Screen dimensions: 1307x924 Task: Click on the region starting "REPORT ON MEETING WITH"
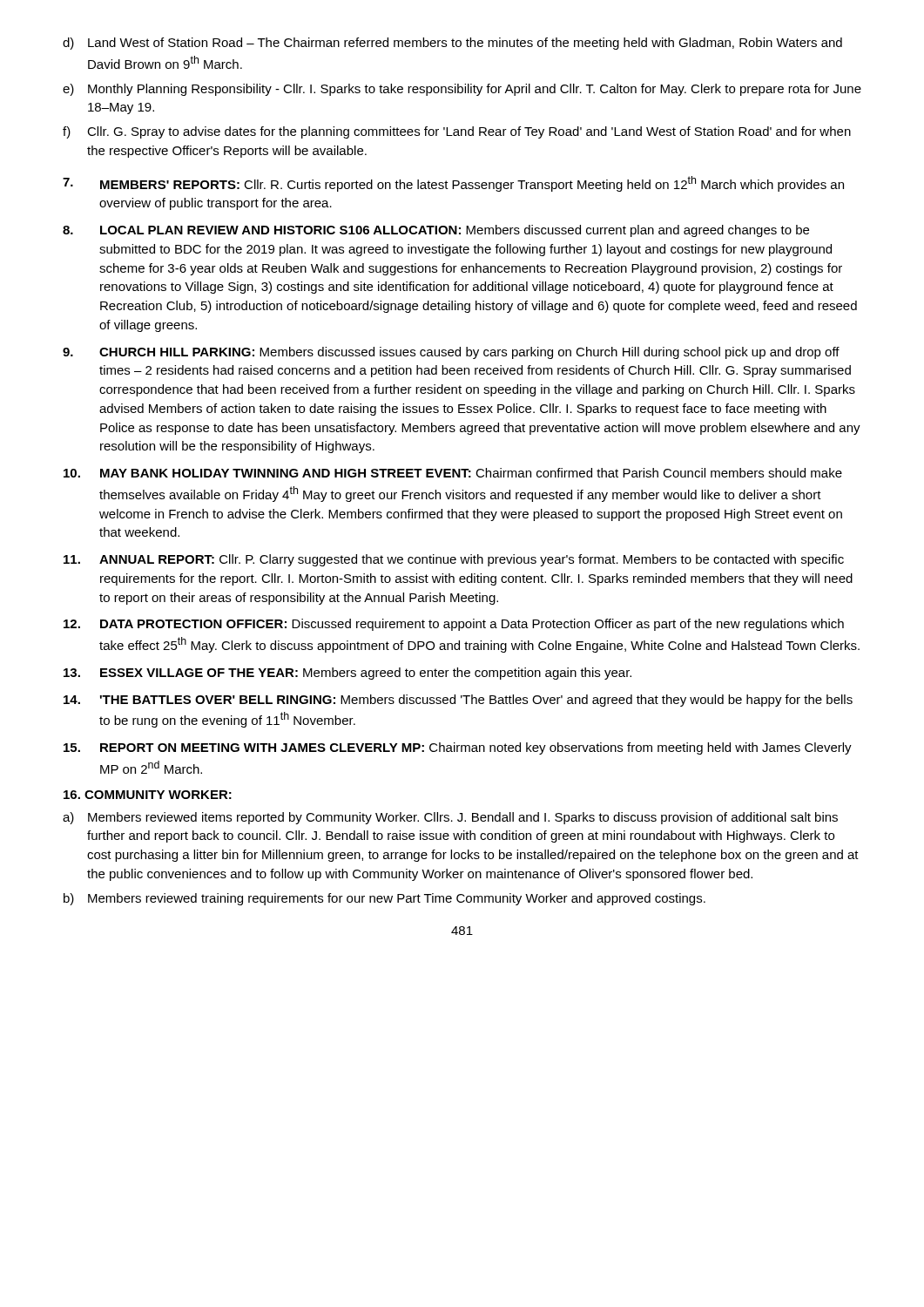click(462, 758)
